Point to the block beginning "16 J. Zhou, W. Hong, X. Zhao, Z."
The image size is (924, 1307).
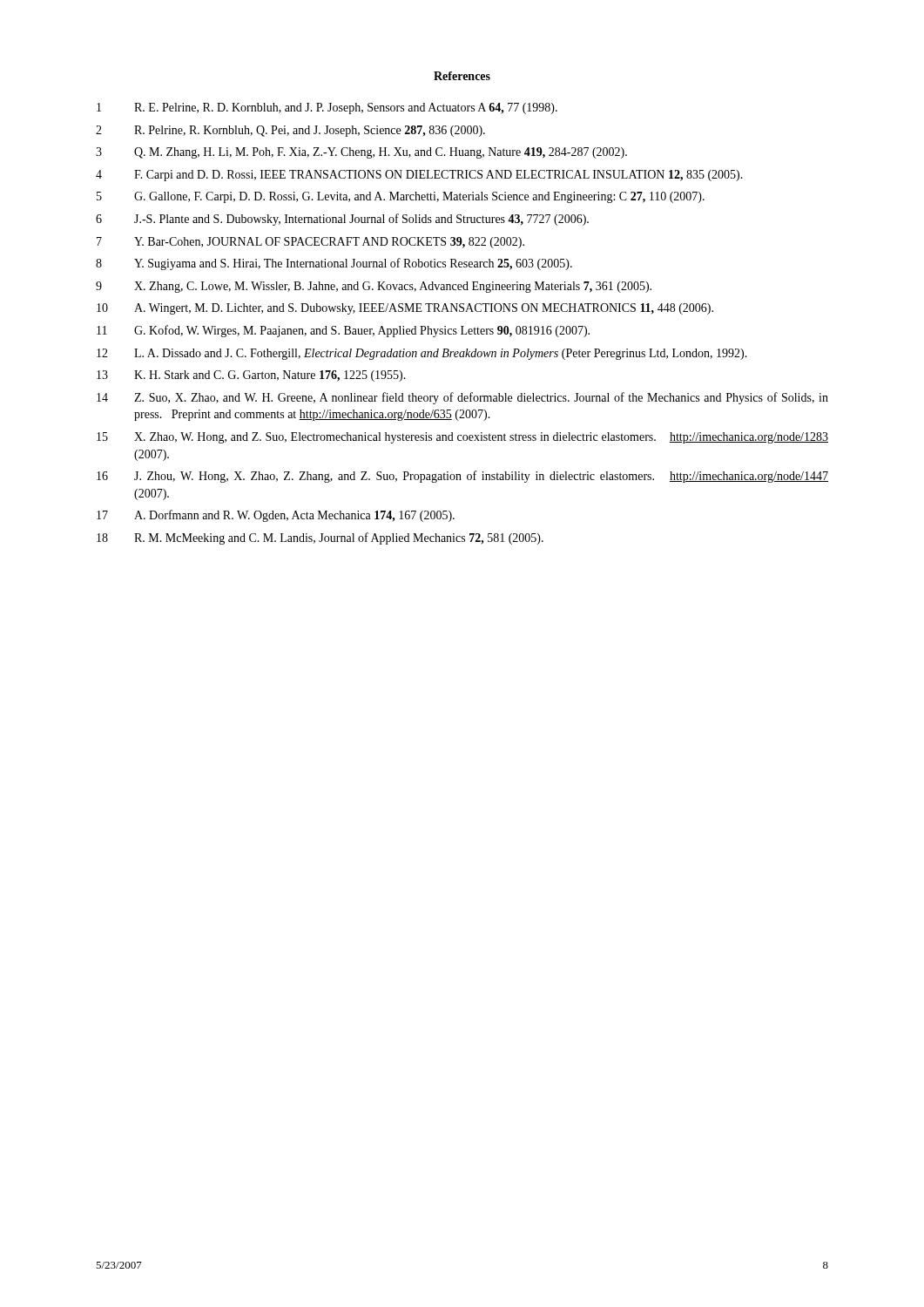[462, 485]
